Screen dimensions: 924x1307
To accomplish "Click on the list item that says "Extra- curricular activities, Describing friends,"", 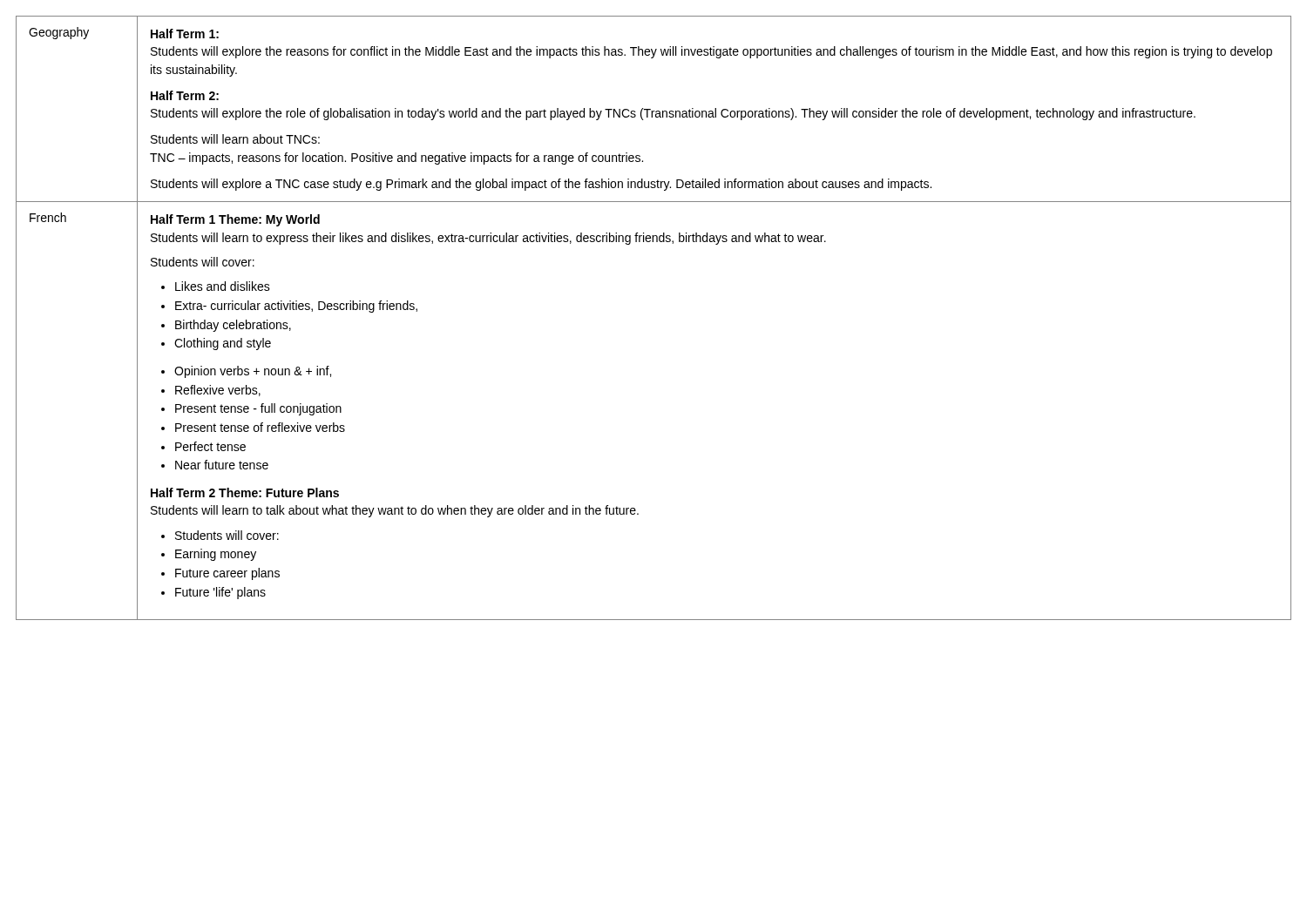I will point(296,306).
